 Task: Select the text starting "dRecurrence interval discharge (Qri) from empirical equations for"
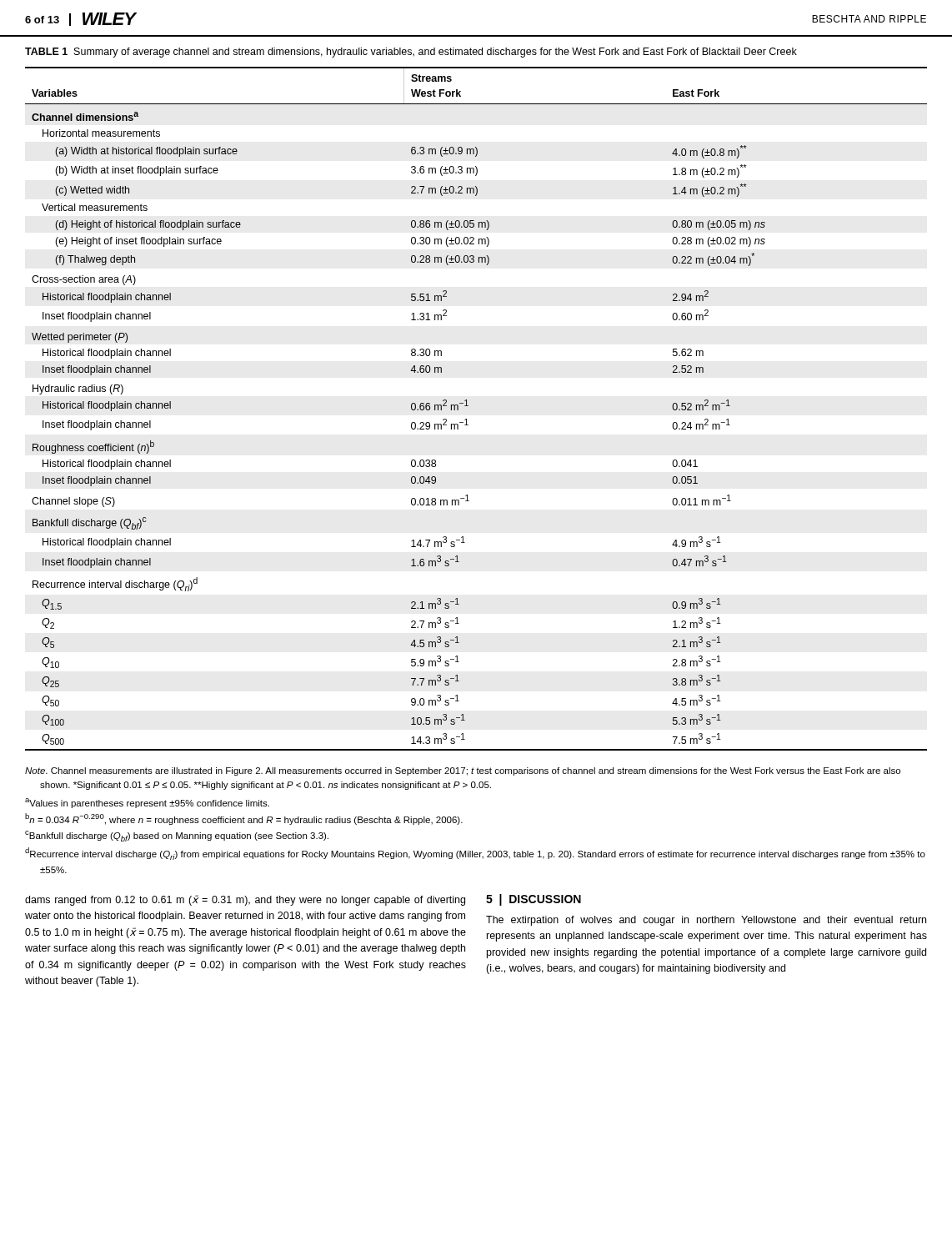[x=475, y=861]
